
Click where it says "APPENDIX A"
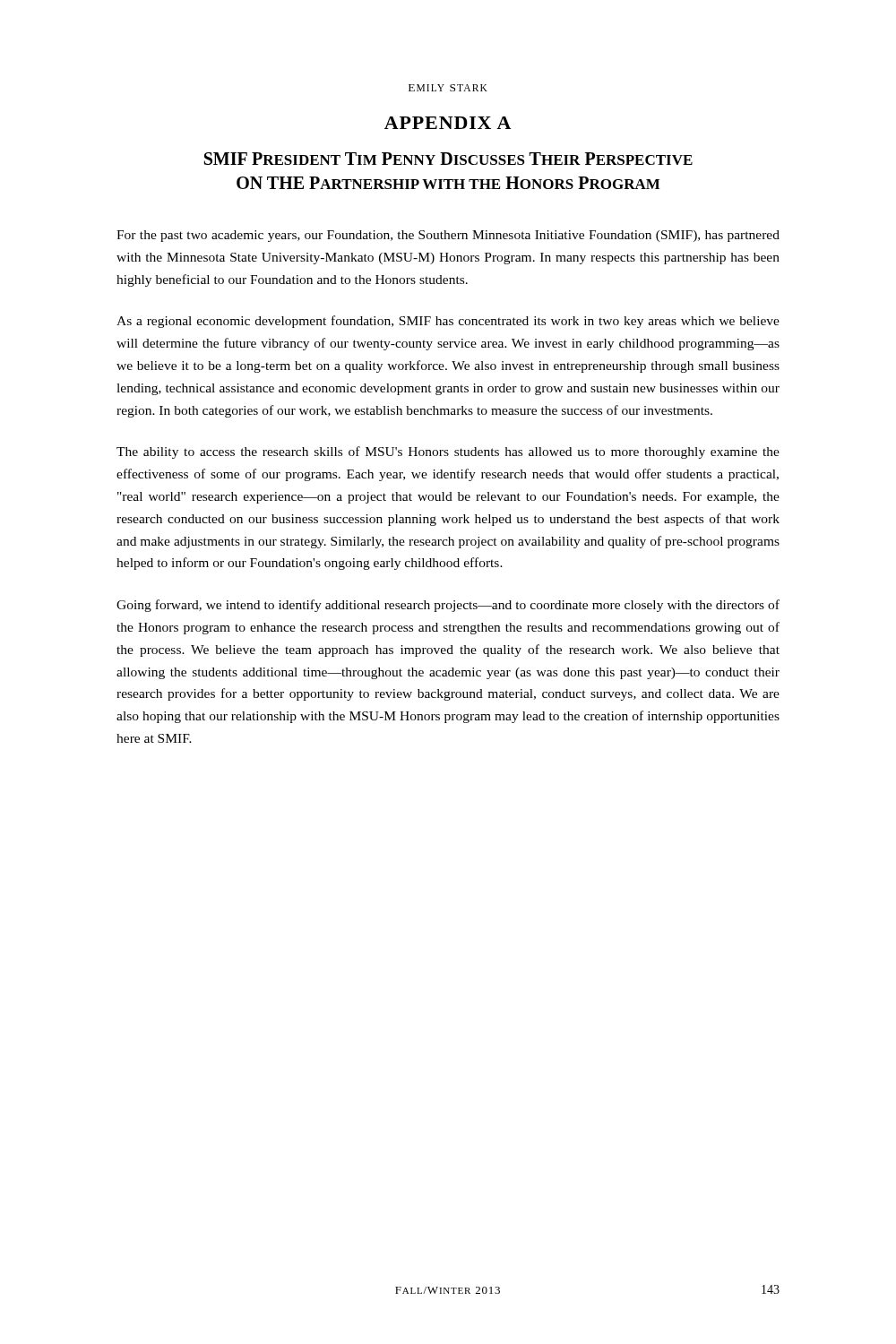[x=448, y=122]
